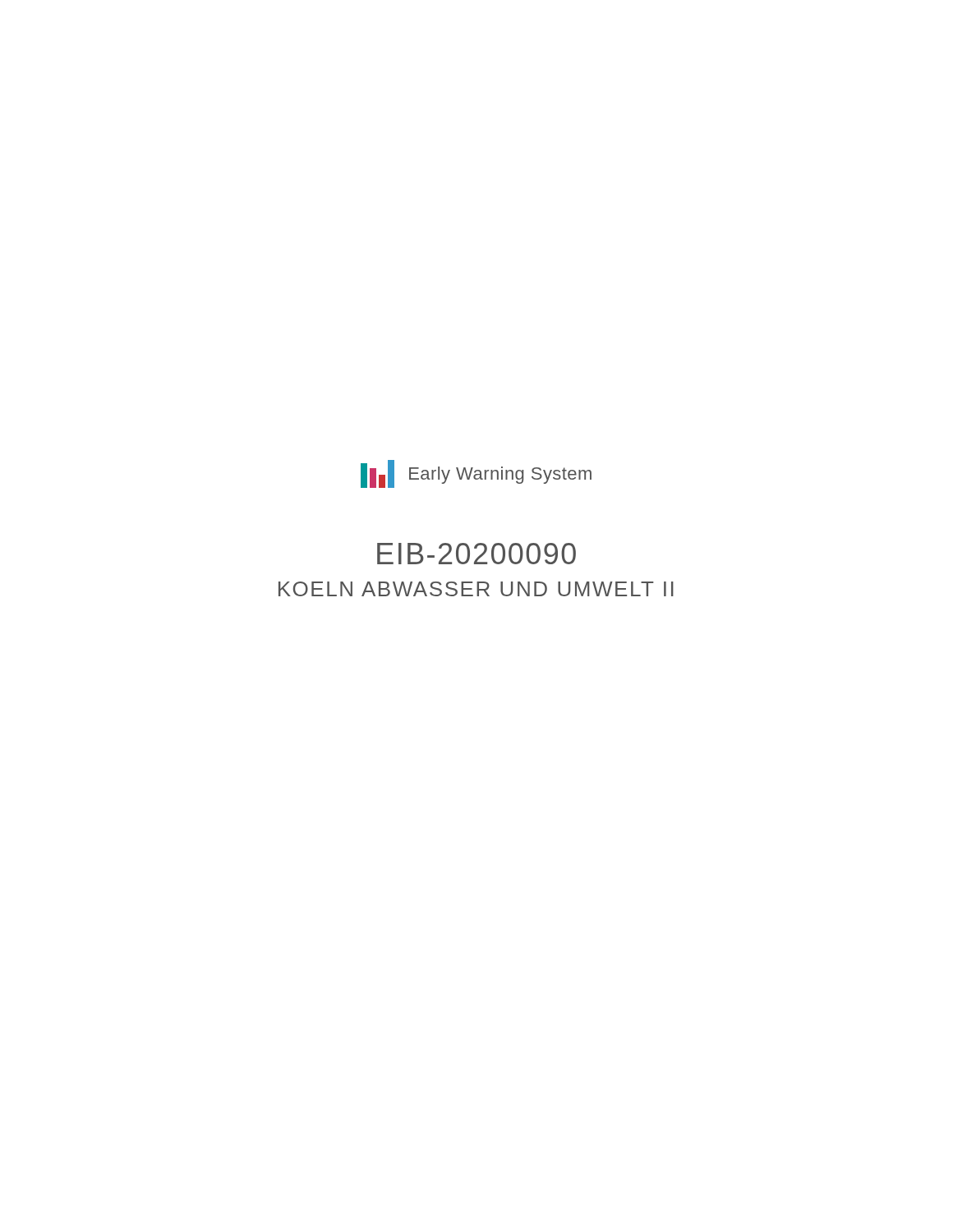Click on the logo
The width and height of the screenshot is (953, 1232).
[x=476, y=474]
